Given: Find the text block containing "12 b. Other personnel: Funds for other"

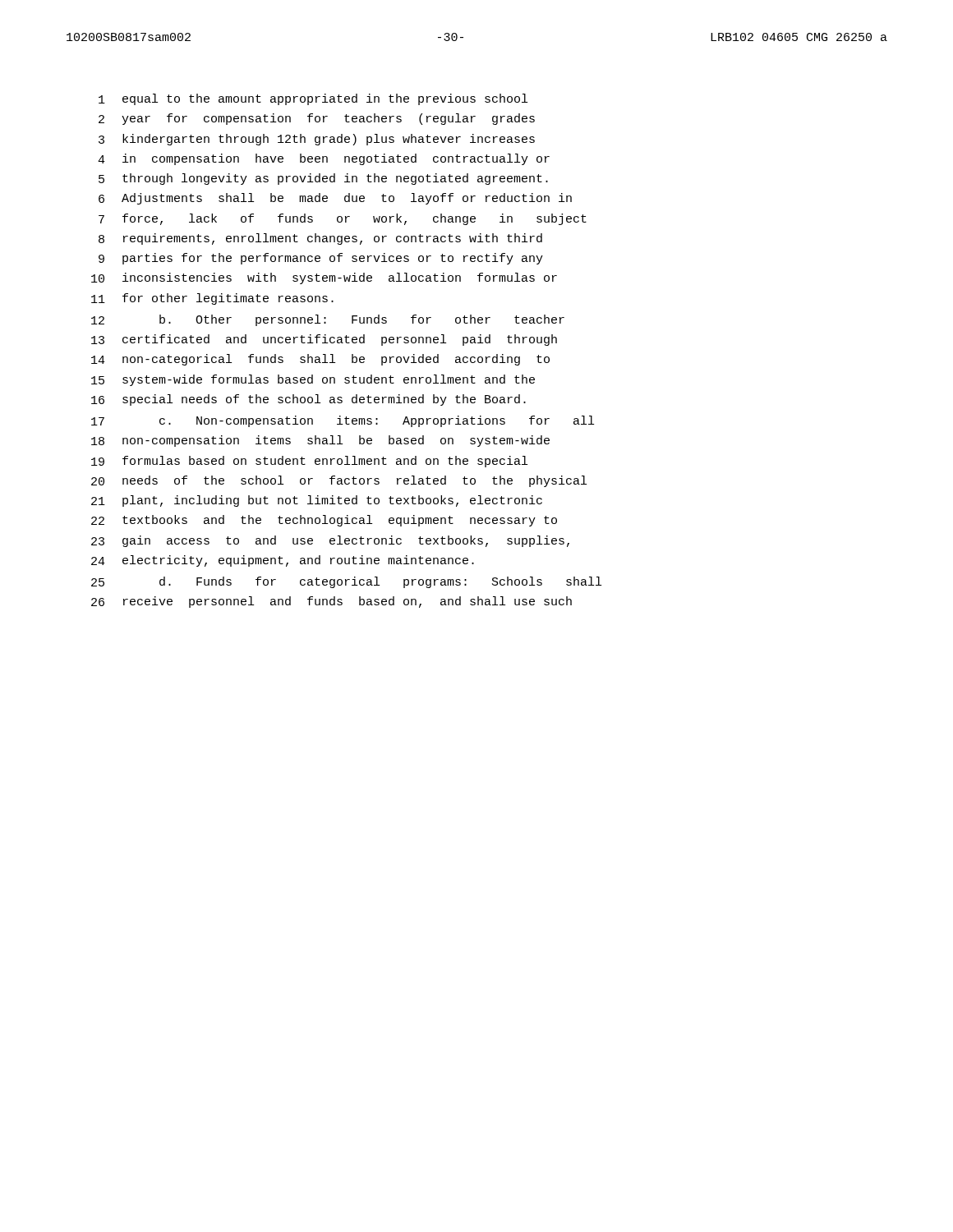Looking at the screenshot, I should pyautogui.click(x=476, y=361).
